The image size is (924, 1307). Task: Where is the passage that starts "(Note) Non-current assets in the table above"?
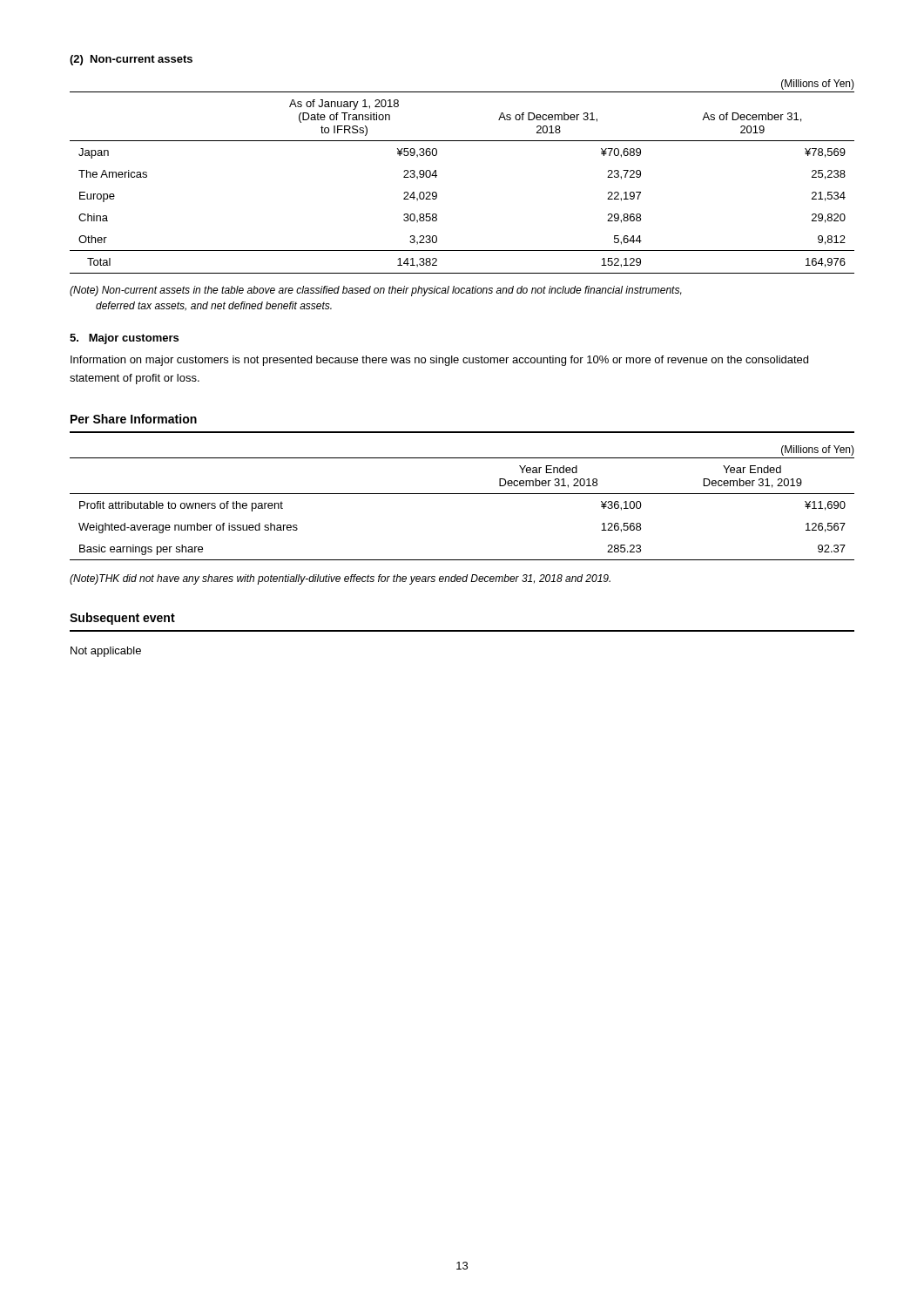376,298
